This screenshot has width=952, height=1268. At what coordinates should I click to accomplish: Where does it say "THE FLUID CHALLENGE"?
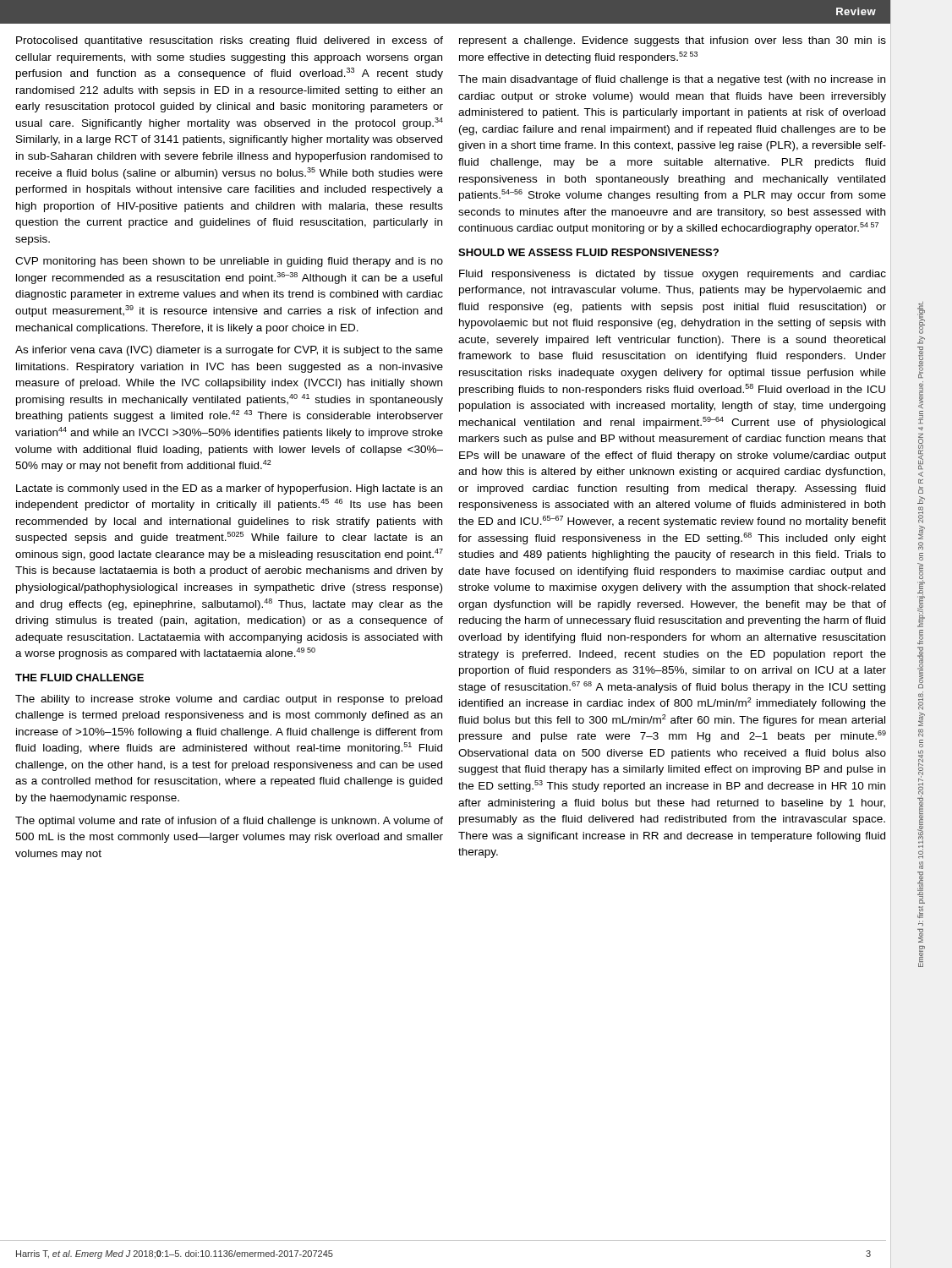point(79,678)
